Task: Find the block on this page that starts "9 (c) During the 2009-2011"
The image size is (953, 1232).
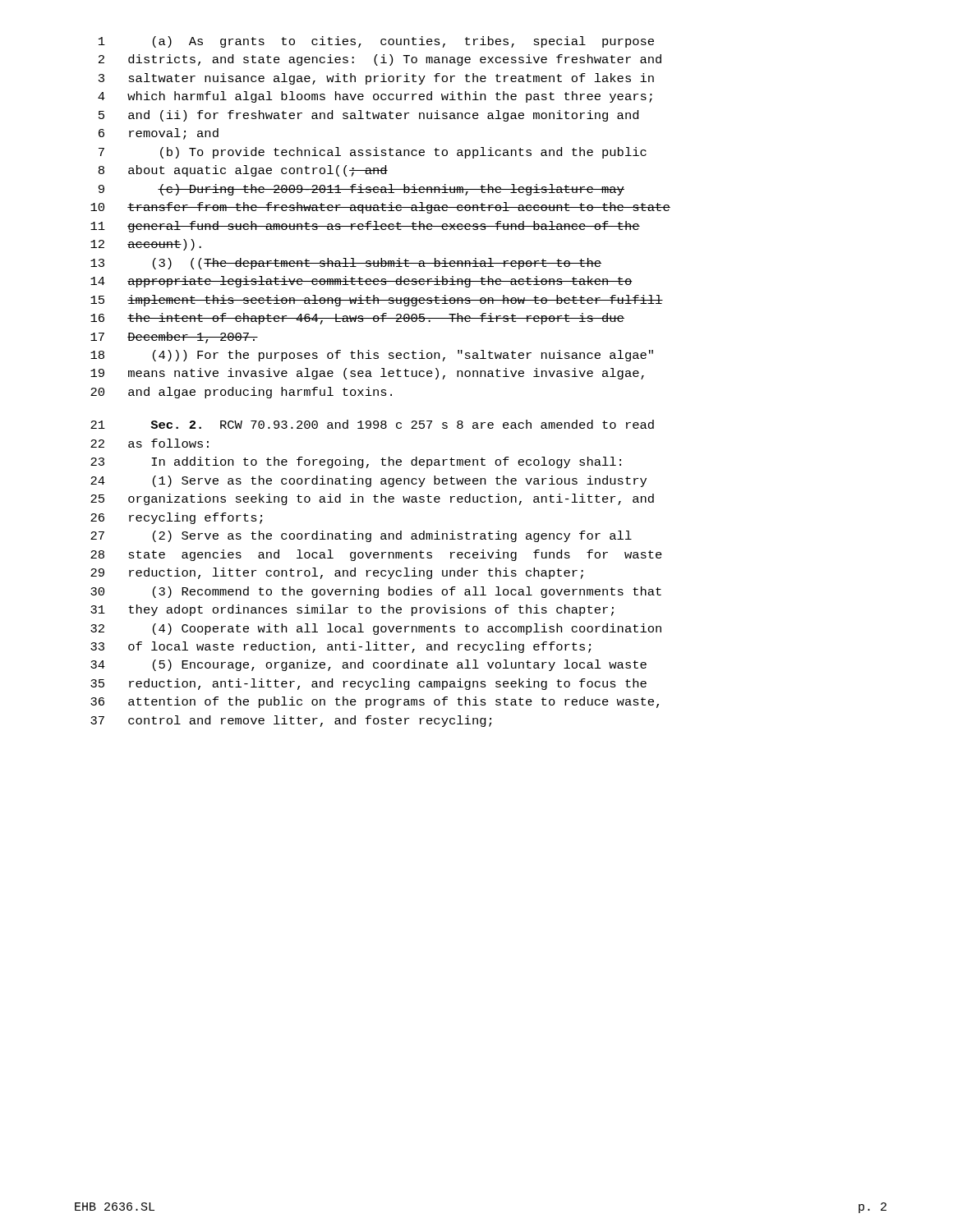Action: point(481,190)
